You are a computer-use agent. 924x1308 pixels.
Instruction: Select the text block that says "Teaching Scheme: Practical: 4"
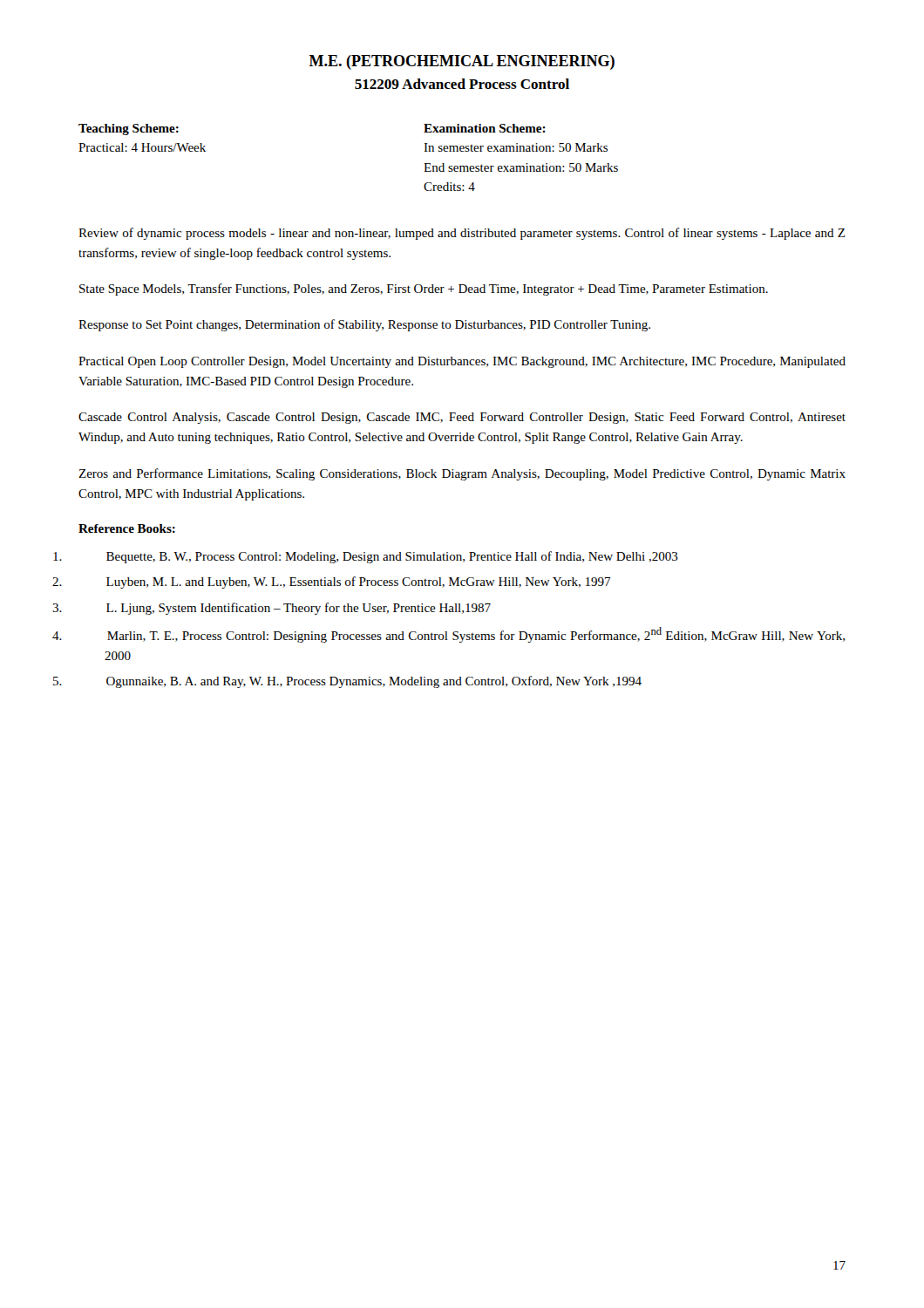105,129
